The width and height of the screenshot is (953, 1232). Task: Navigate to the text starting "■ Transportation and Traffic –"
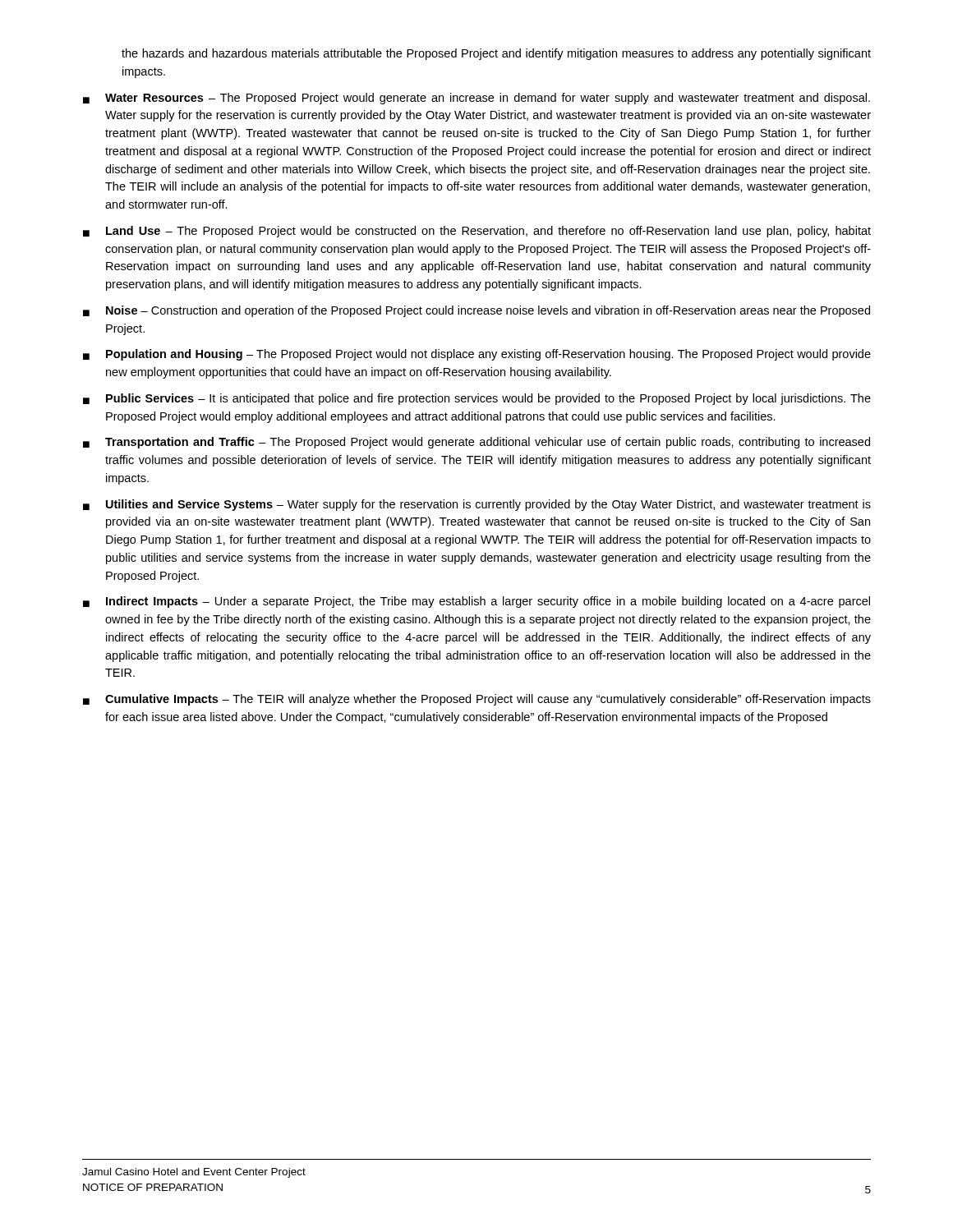pos(476,461)
